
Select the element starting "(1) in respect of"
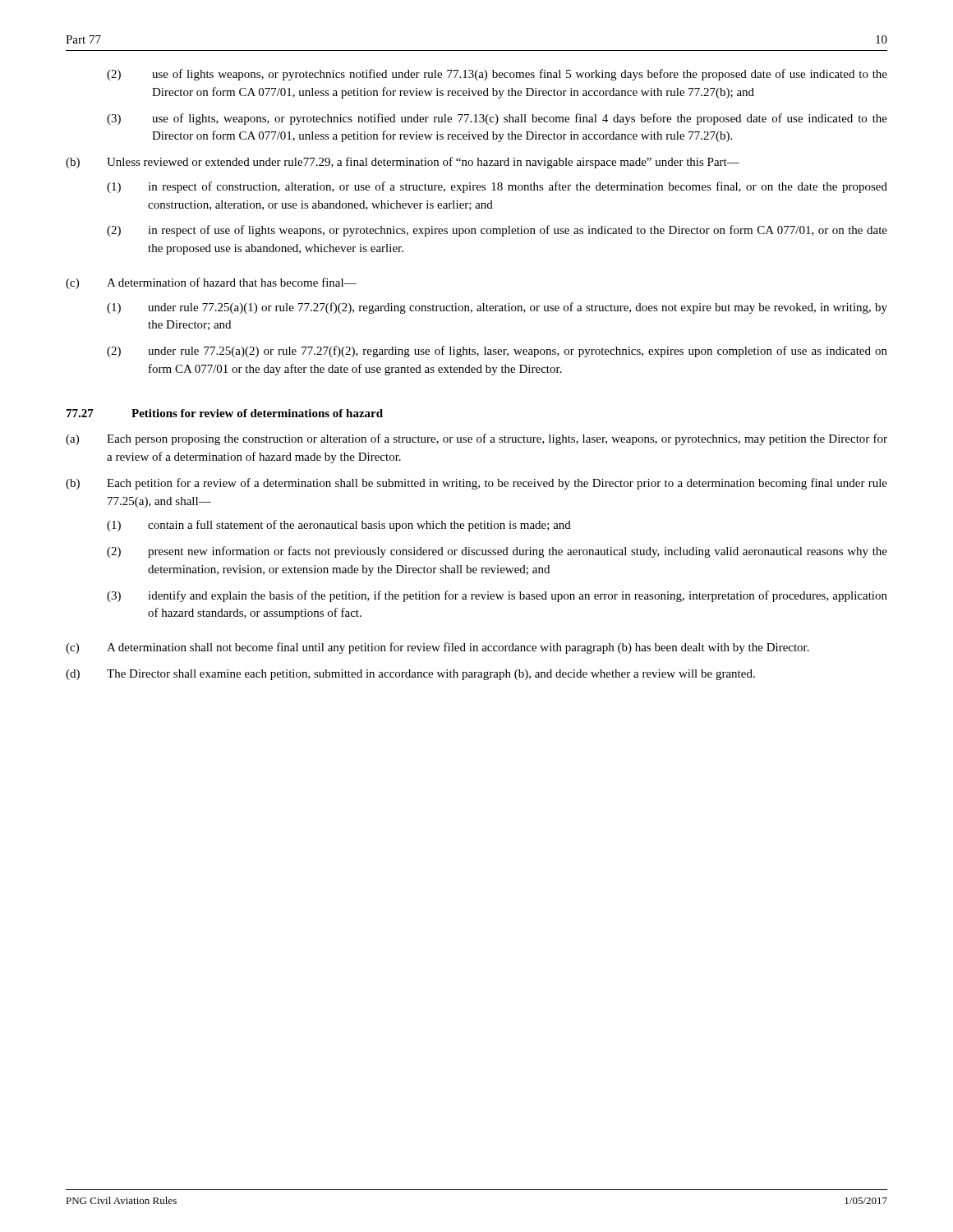tap(497, 196)
